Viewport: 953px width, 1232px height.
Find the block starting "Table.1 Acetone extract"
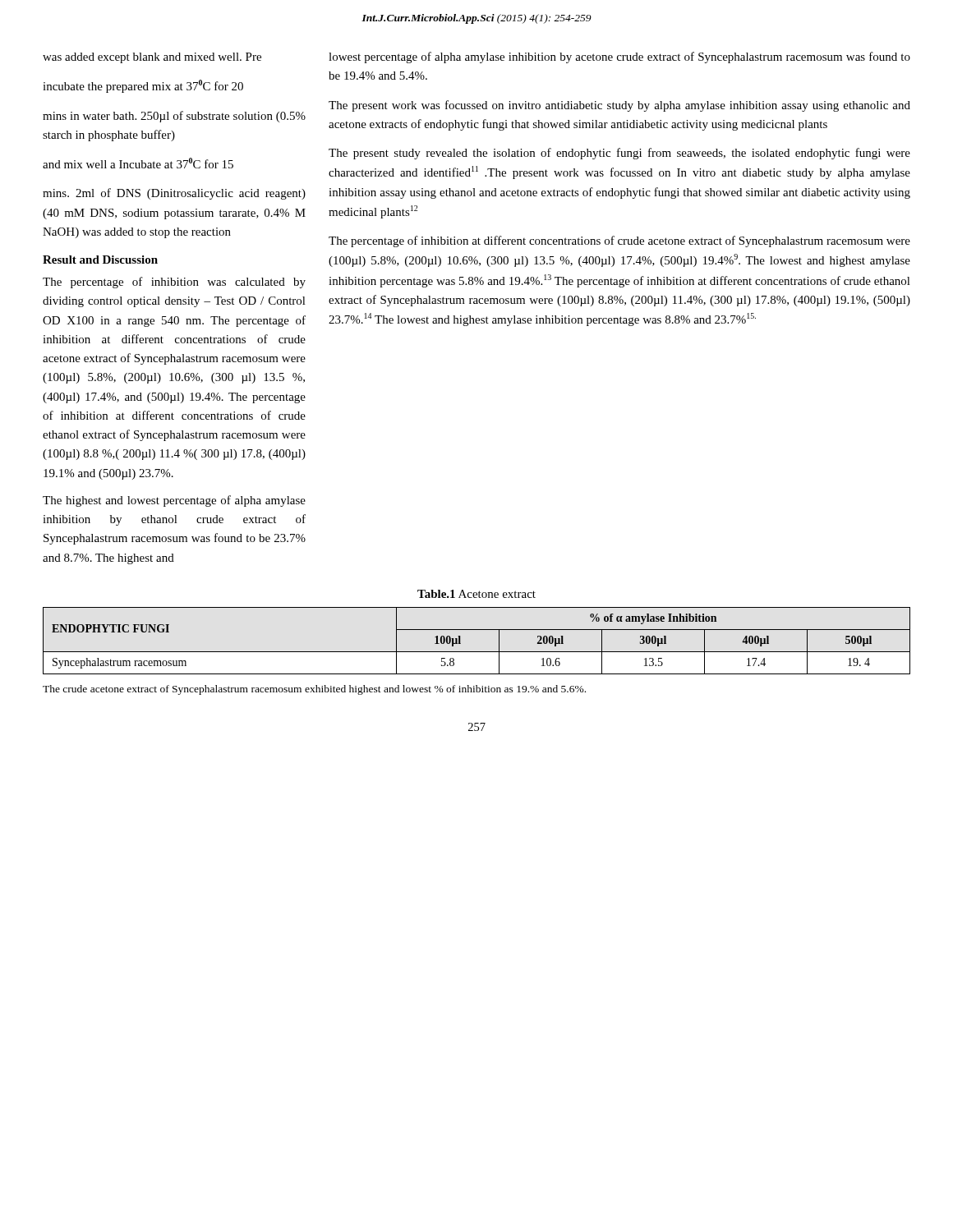pos(476,594)
